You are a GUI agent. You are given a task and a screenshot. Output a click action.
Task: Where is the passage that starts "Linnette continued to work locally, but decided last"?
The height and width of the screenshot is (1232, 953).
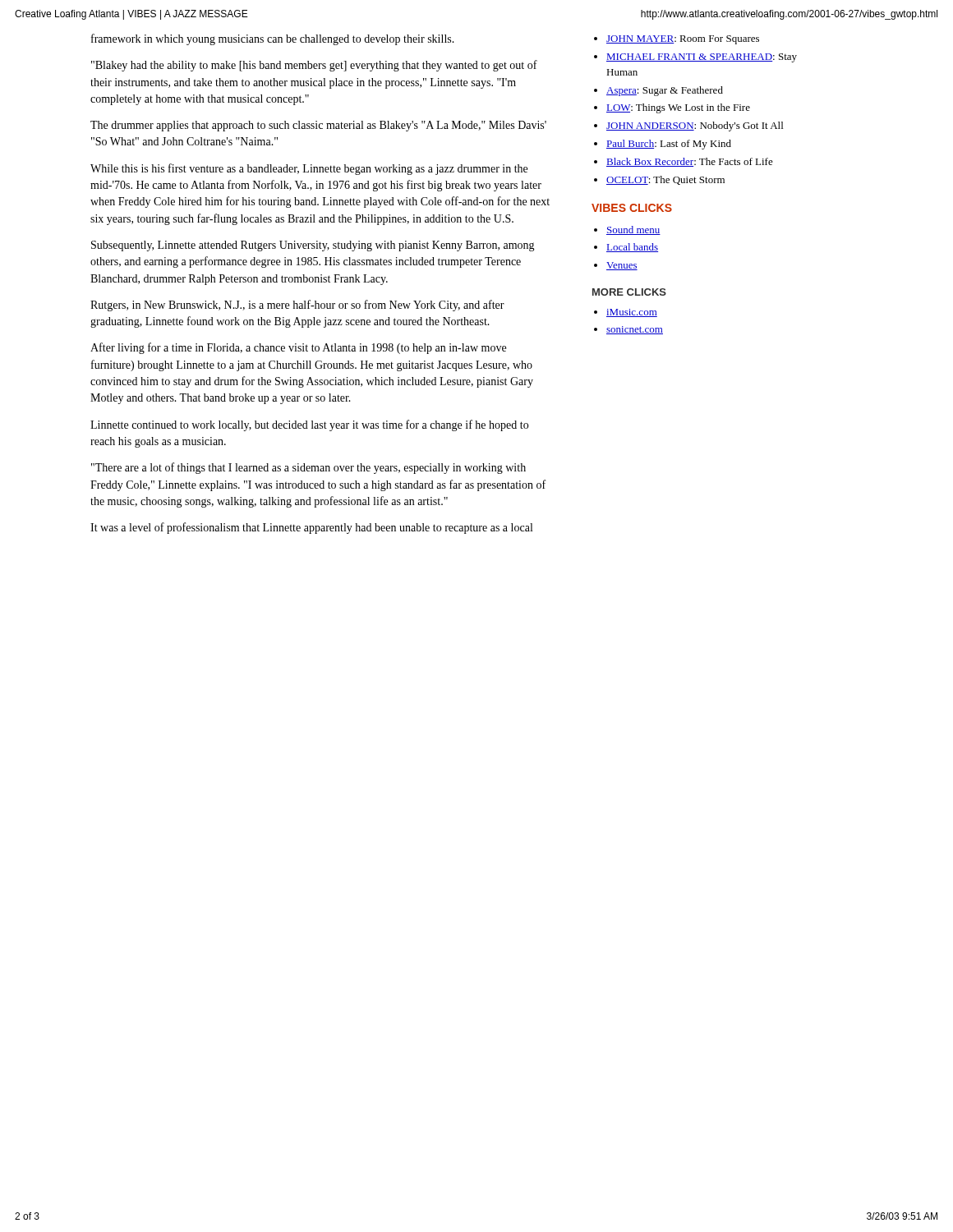pos(310,433)
